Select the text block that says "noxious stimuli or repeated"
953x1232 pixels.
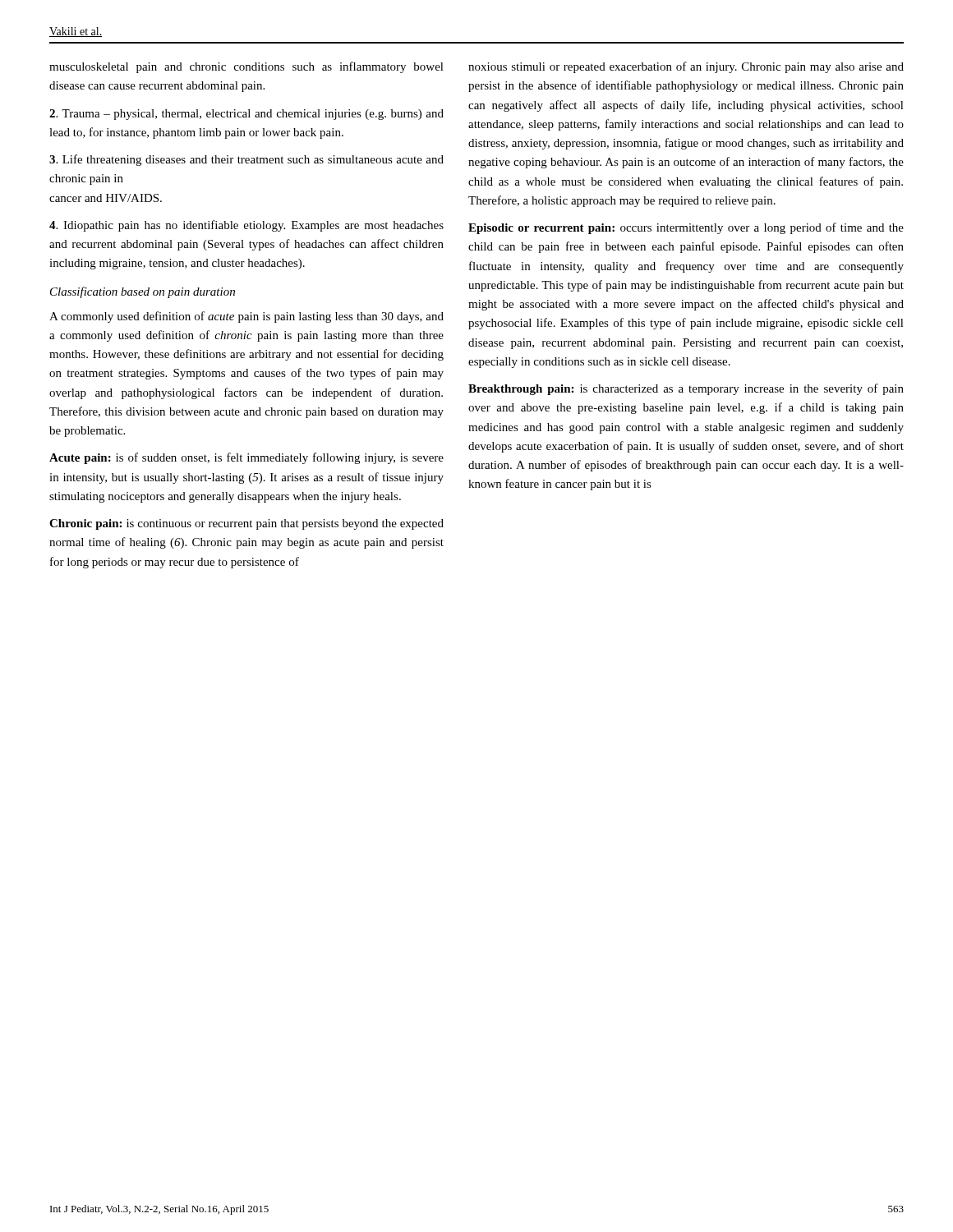tap(686, 133)
